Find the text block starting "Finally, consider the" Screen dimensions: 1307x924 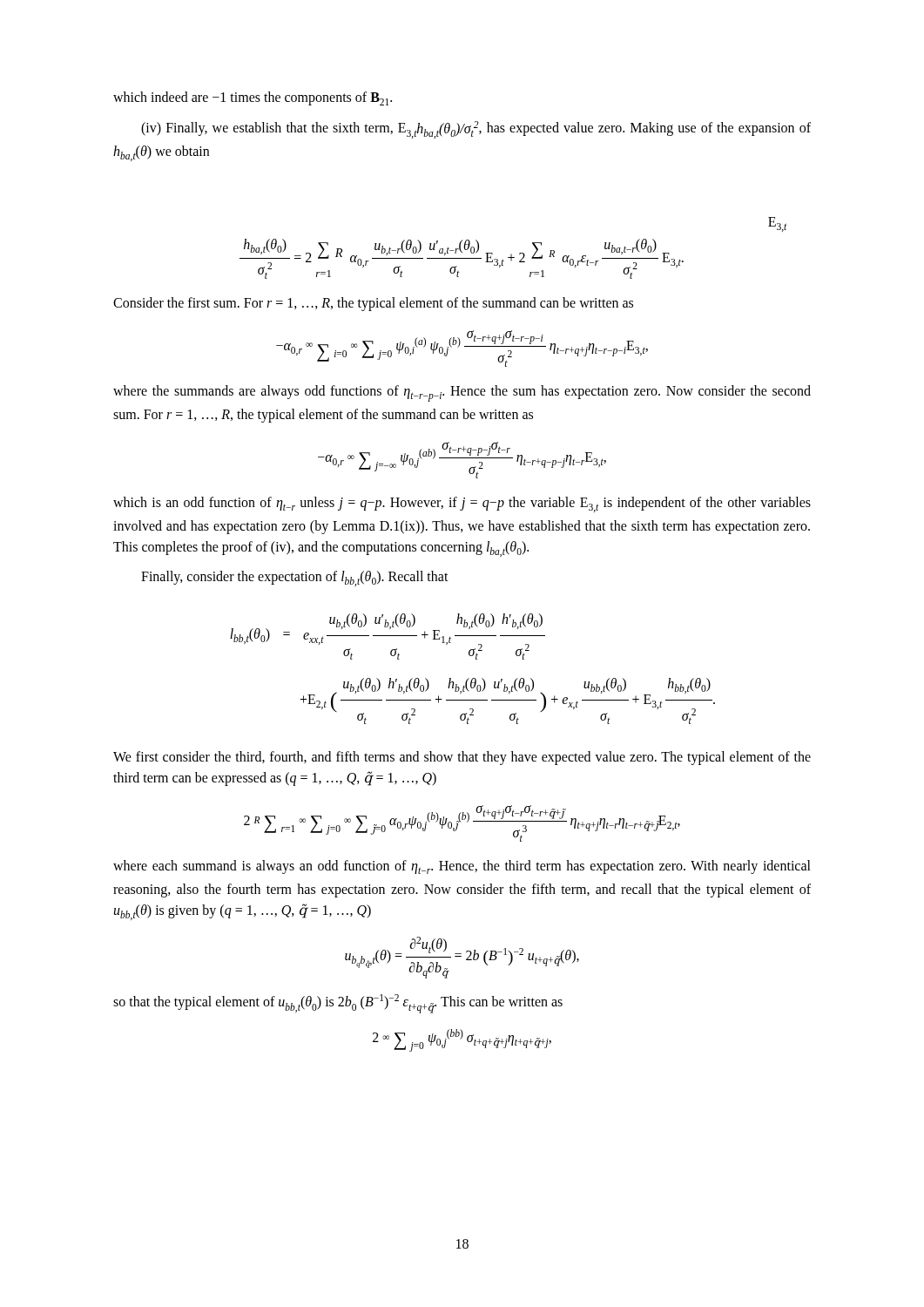295,578
